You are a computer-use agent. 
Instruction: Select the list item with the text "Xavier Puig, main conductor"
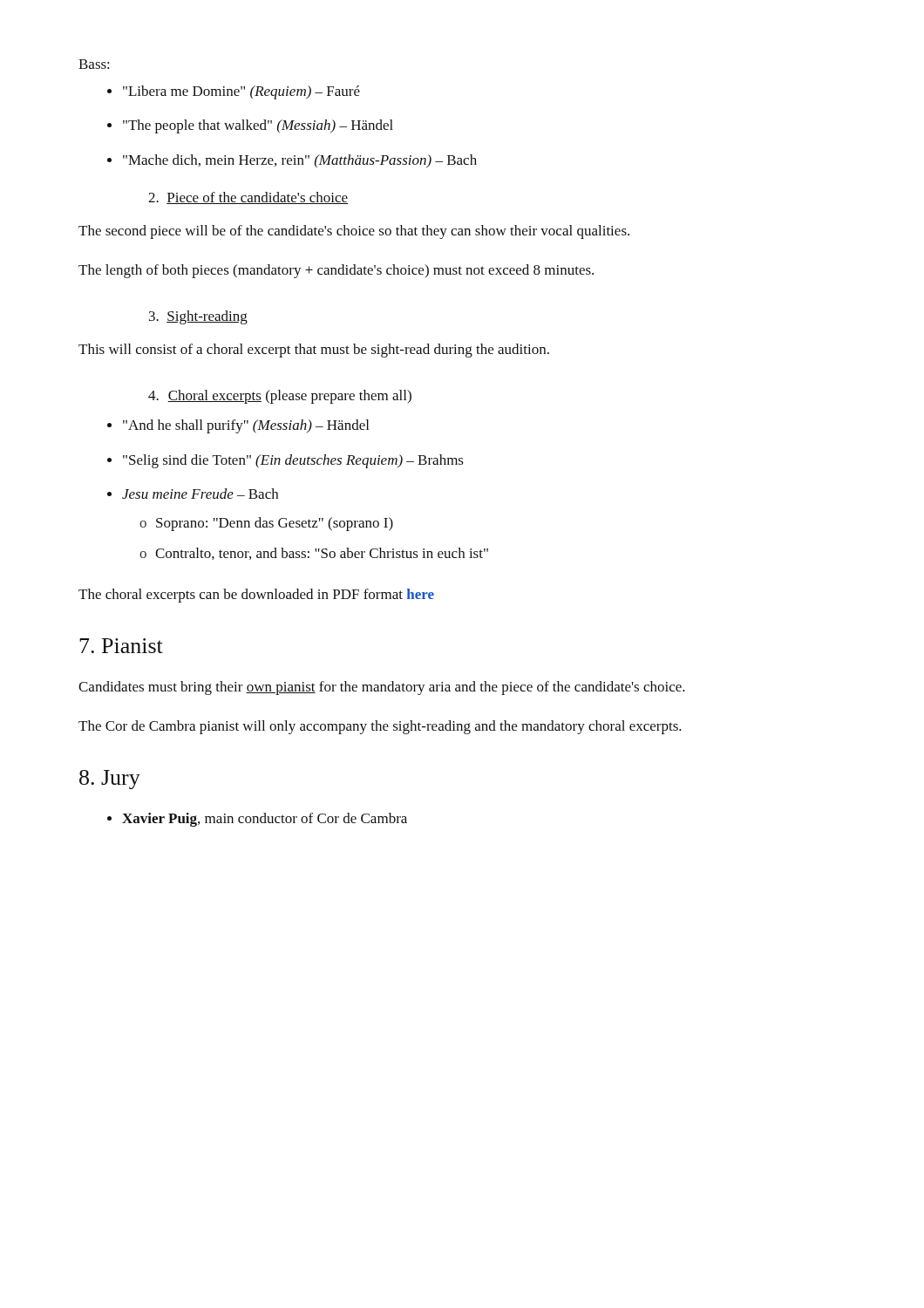(265, 818)
